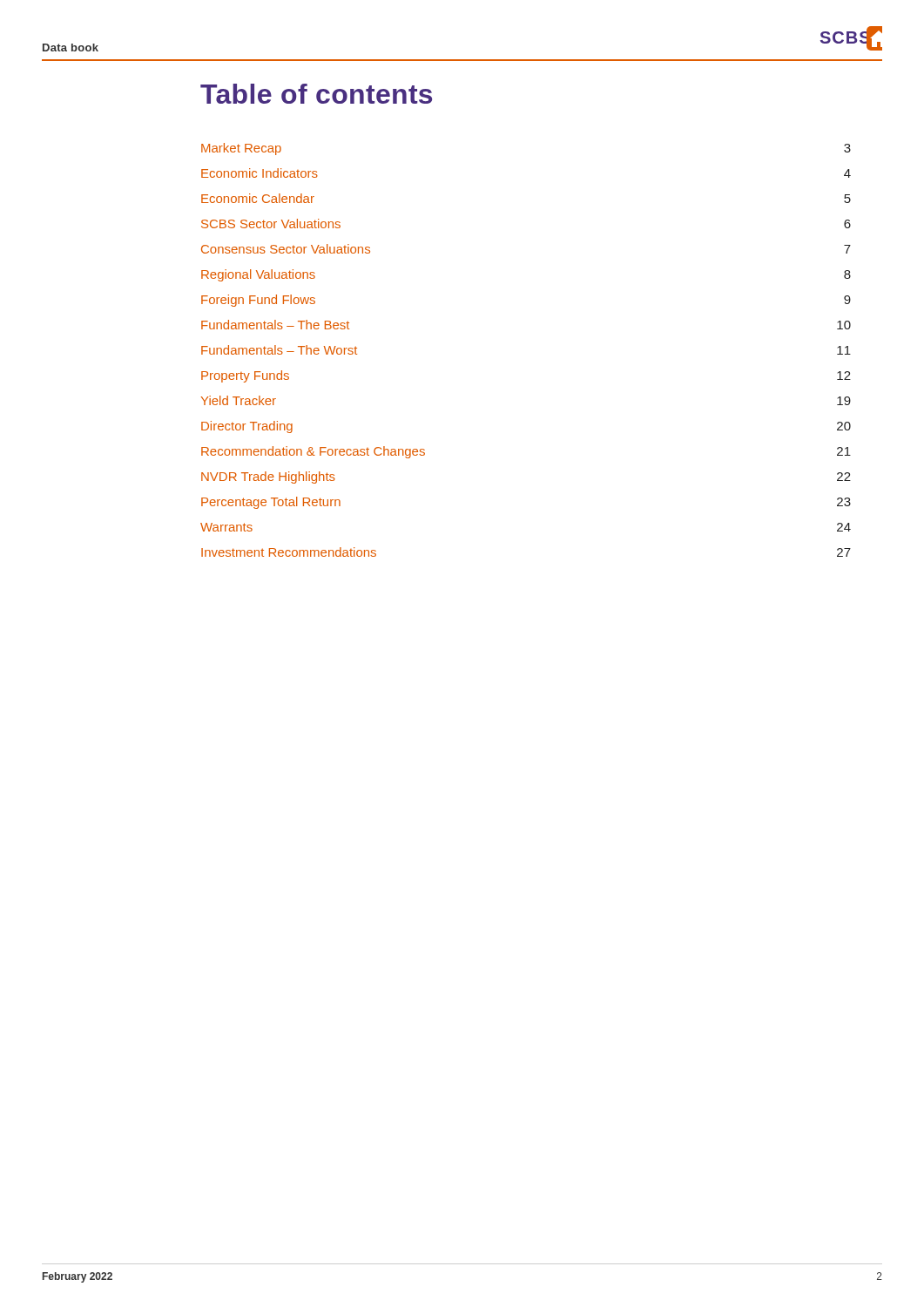The width and height of the screenshot is (924, 1307).
Task: Point to the passage starting "Economic Indicators 4"
Action: pyautogui.click(x=263, y=173)
